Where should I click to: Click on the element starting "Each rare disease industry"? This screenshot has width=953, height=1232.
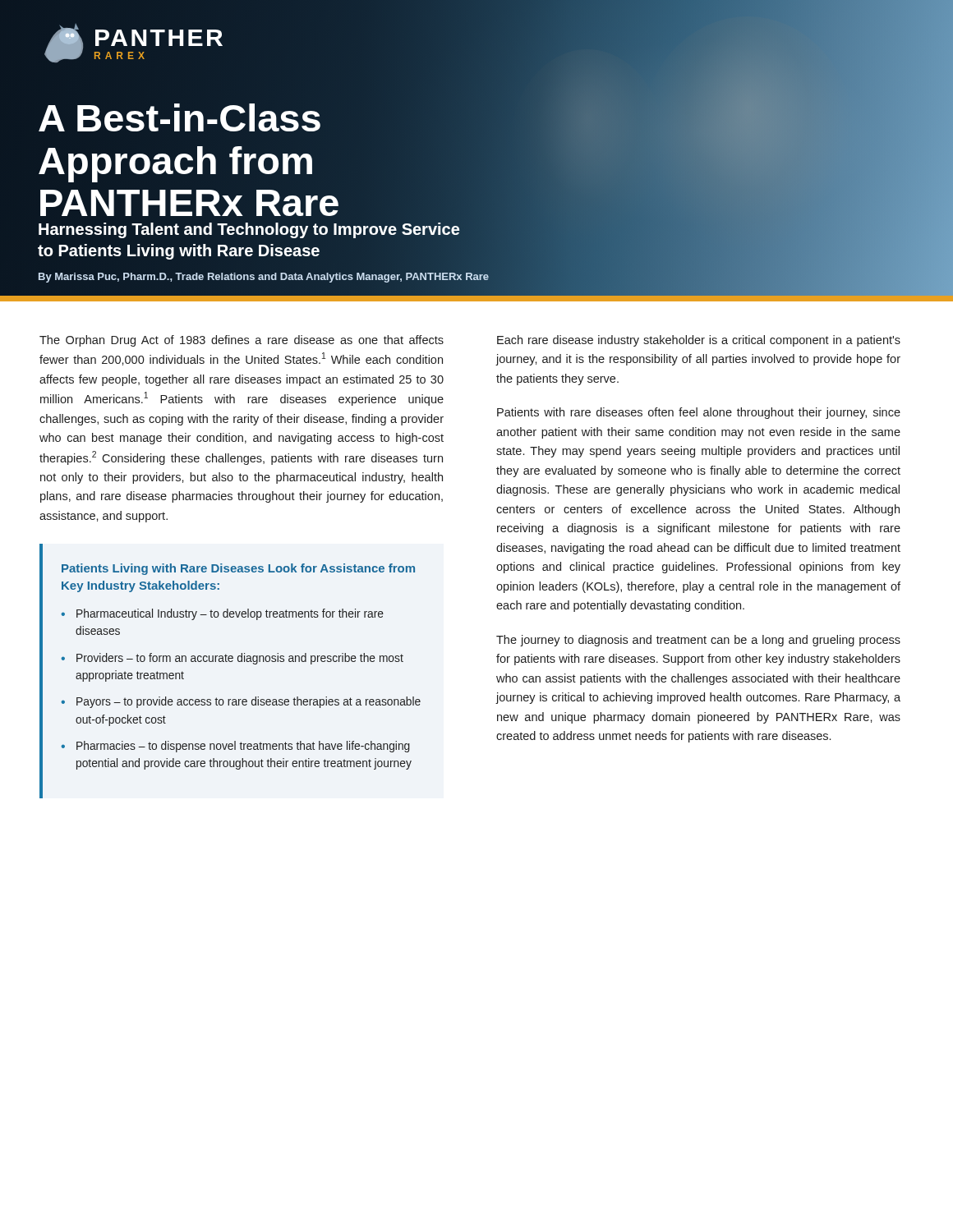click(698, 359)
